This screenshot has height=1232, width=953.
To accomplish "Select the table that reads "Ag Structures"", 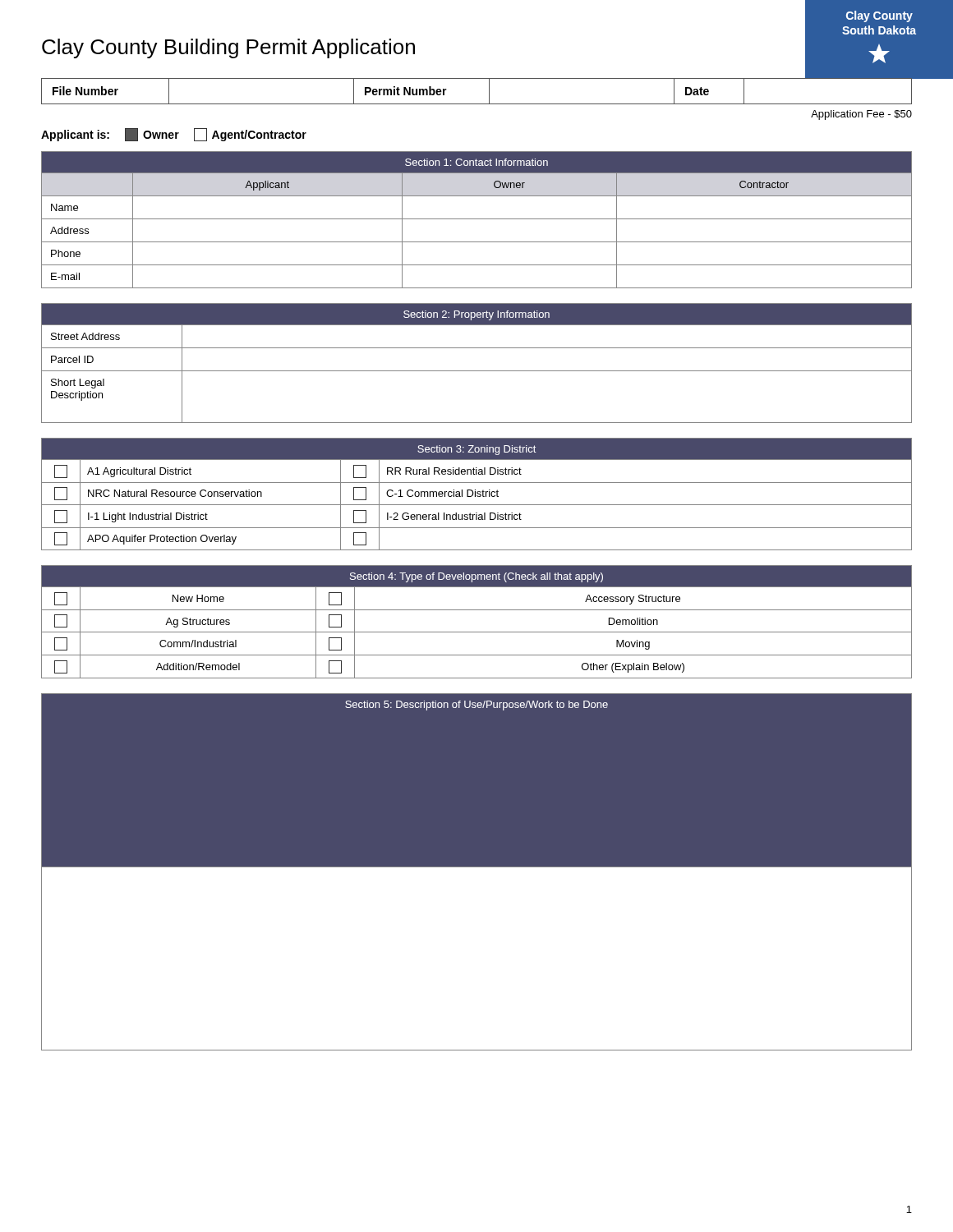I will [x=476, y=622].
